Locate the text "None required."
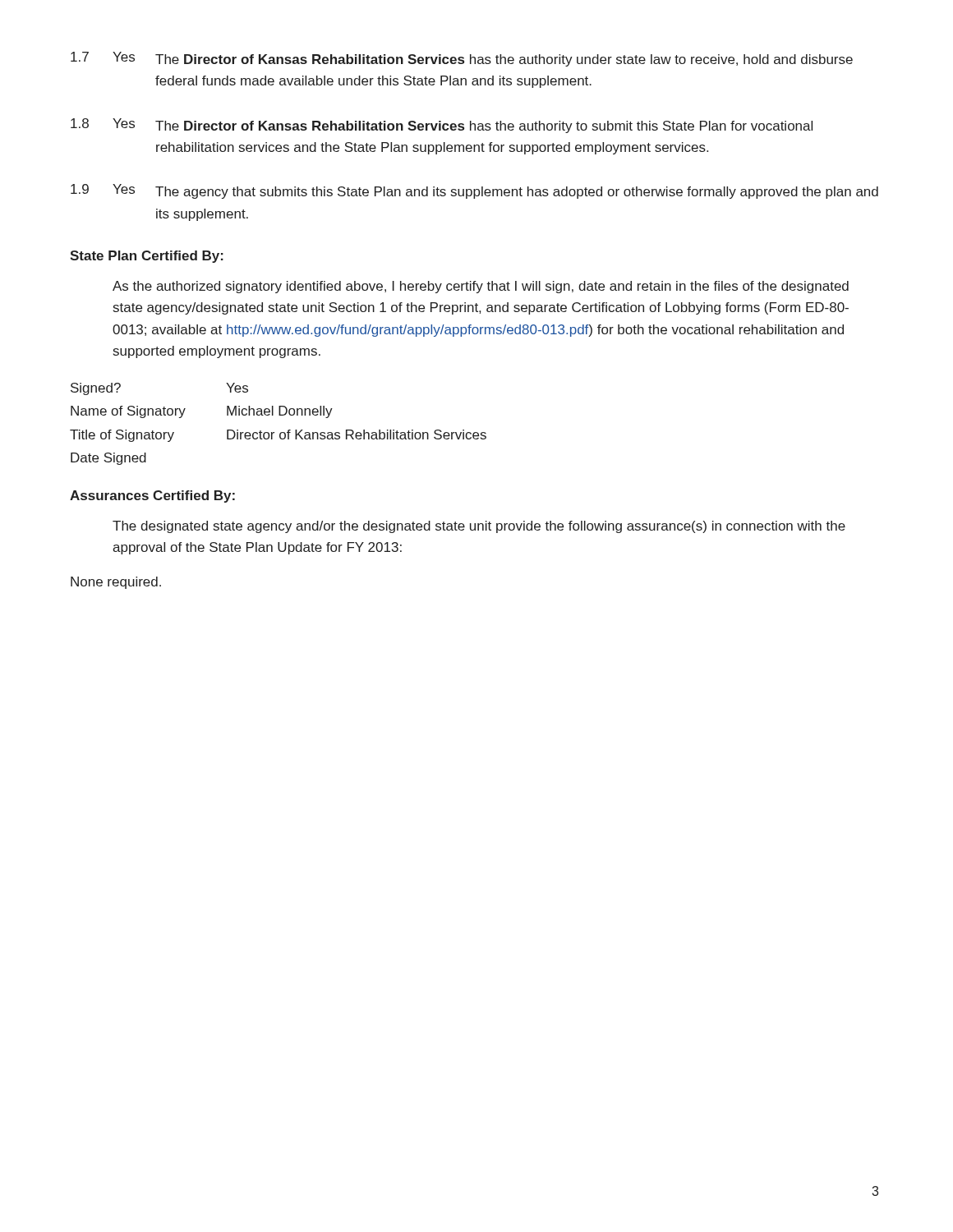 coord(116,582)
